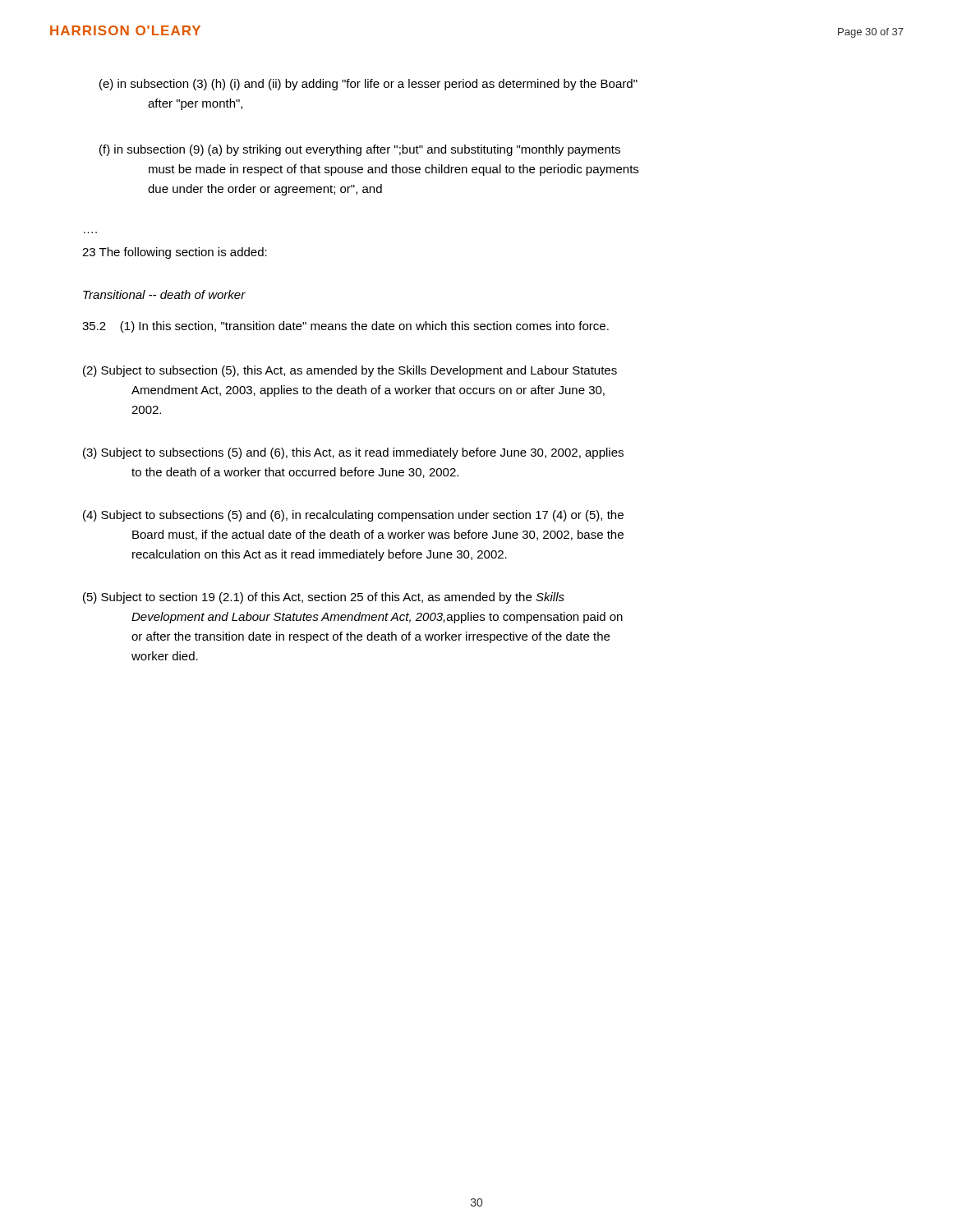Locate the text block that reads "(5) Subject to section"

[353, 628]
